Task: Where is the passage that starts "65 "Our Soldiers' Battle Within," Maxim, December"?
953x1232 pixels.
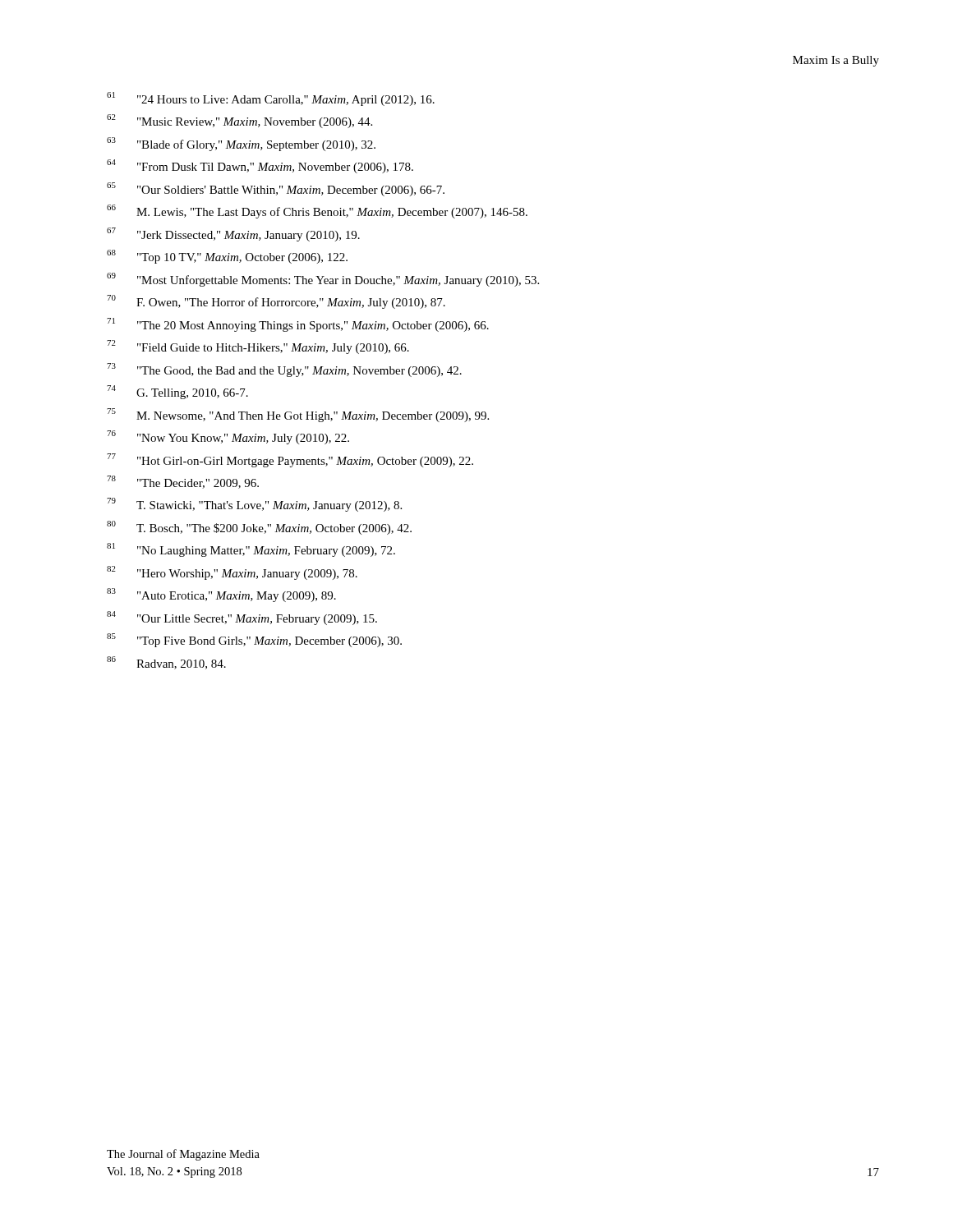Action: (276, 189)
